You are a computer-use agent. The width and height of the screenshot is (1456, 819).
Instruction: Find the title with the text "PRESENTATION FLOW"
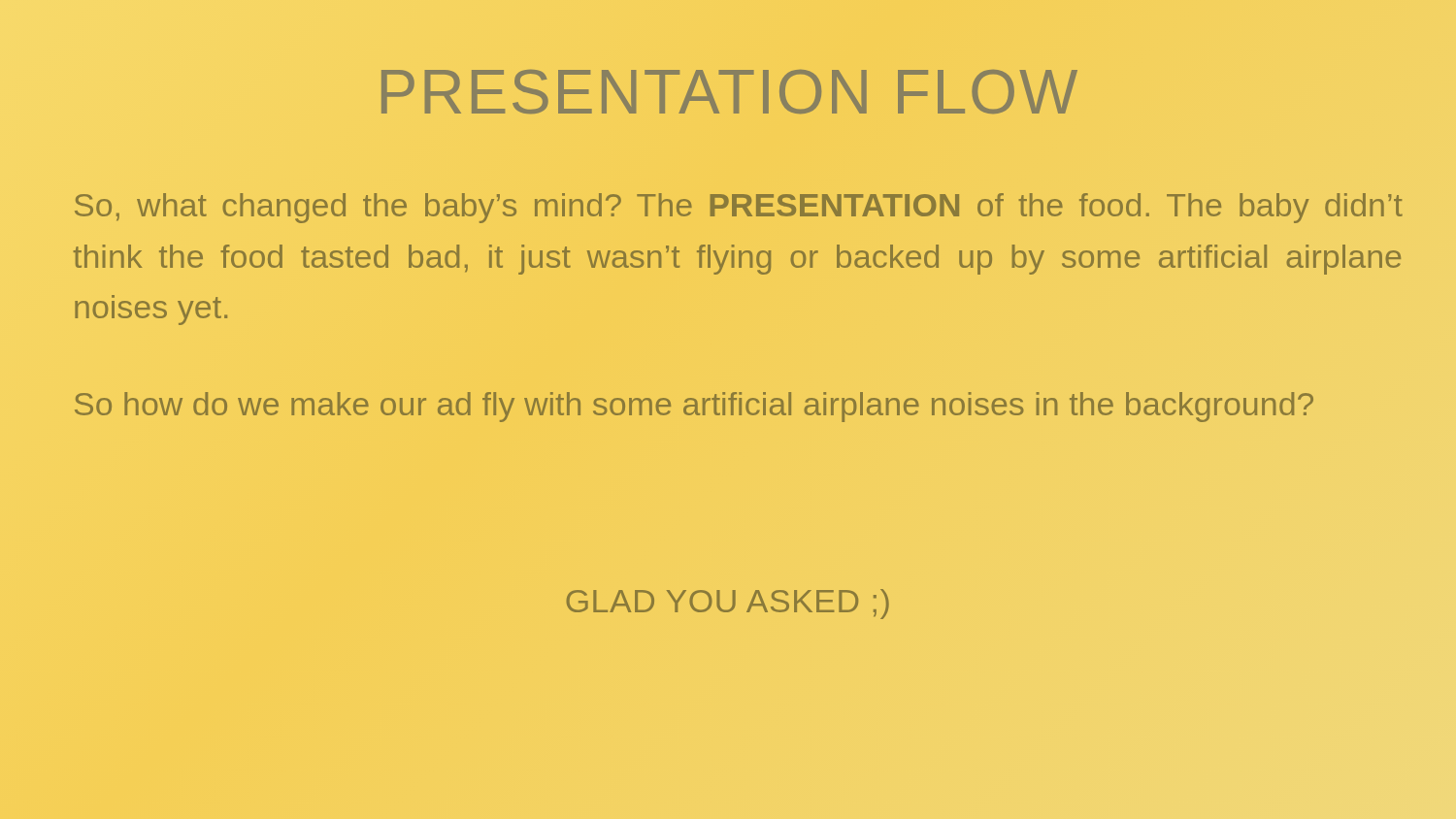(x=728, y=92)
